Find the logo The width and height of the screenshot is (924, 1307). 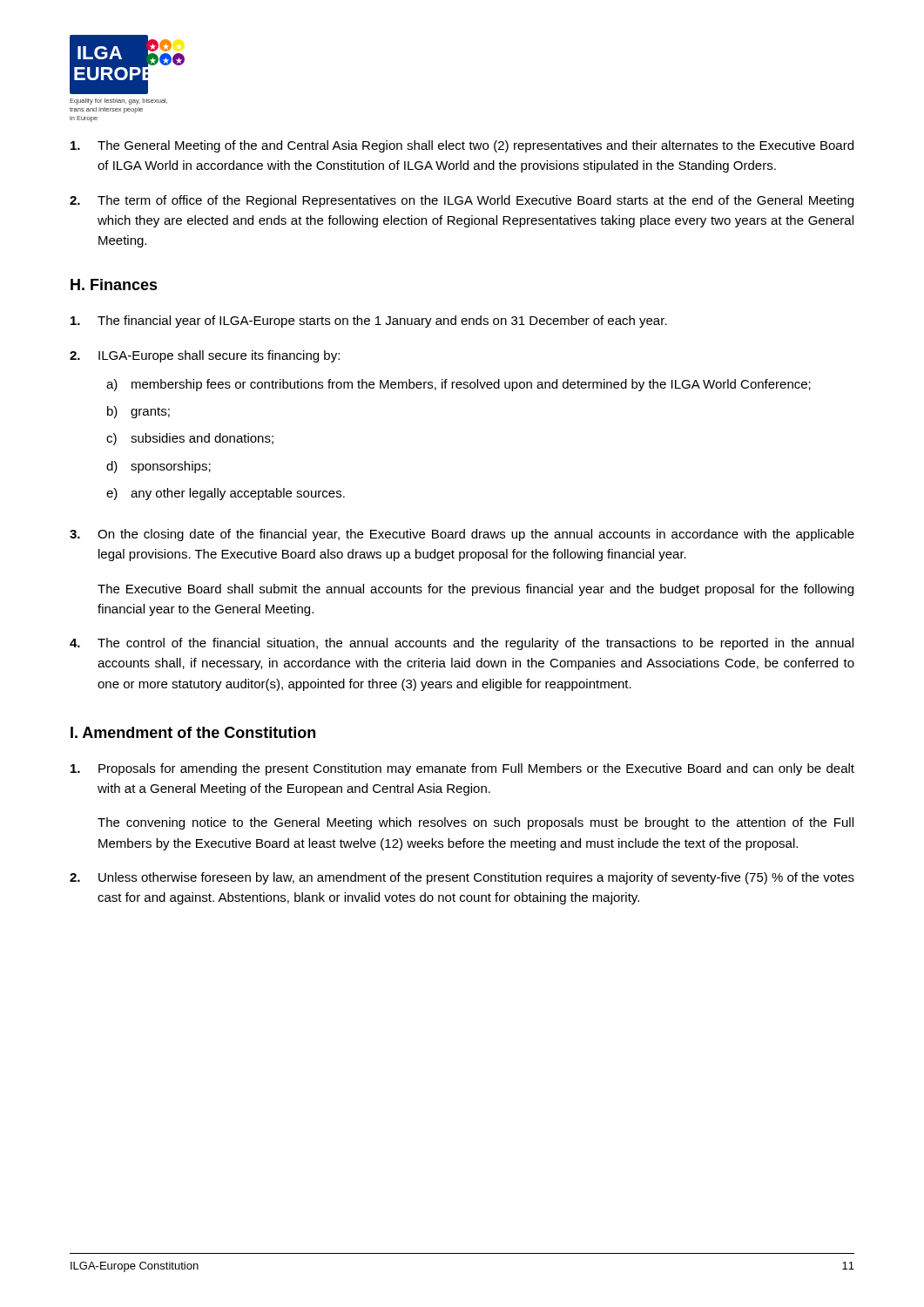(x=137, y=78)
